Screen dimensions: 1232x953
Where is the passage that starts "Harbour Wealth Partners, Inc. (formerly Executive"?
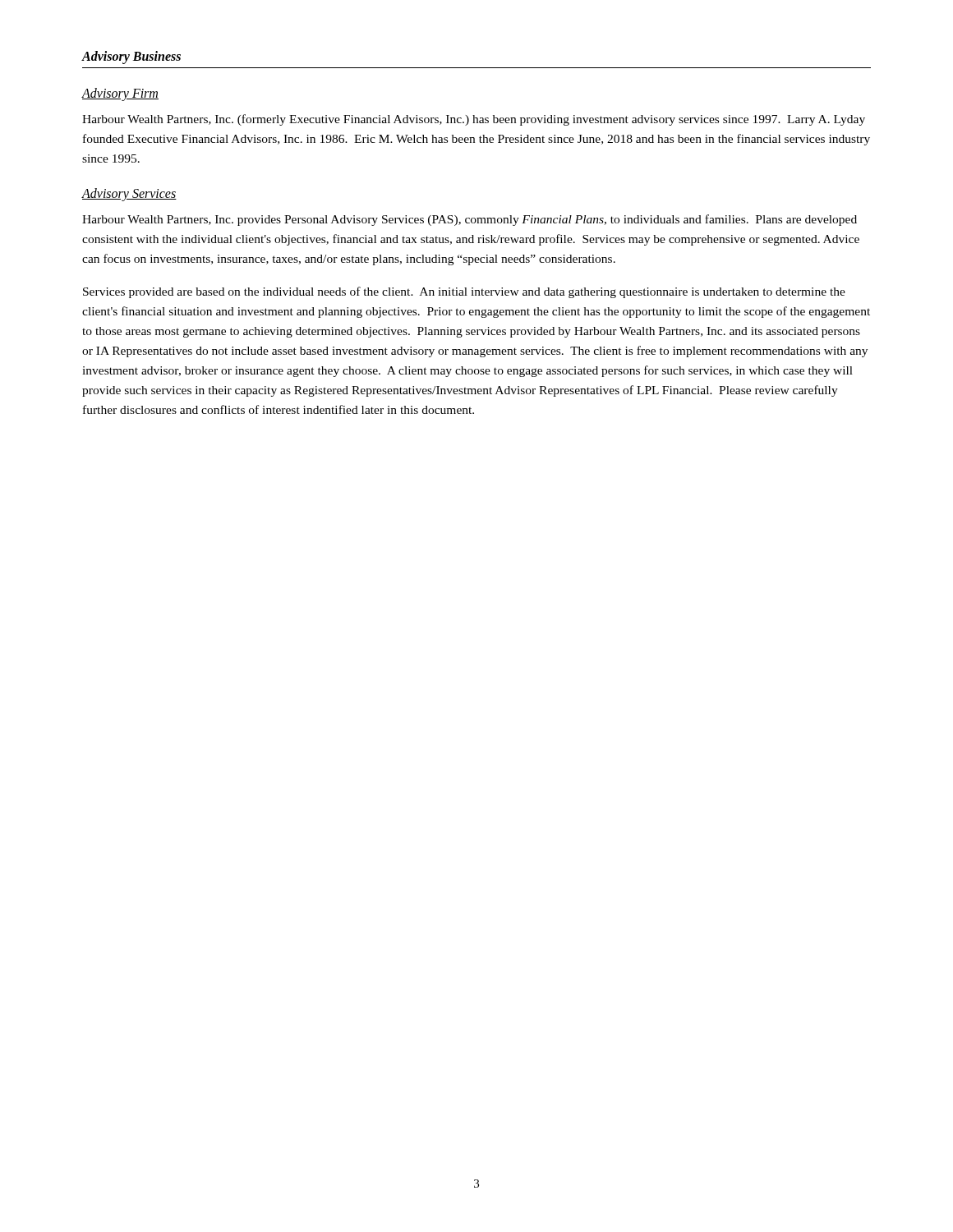click(476, 138)
